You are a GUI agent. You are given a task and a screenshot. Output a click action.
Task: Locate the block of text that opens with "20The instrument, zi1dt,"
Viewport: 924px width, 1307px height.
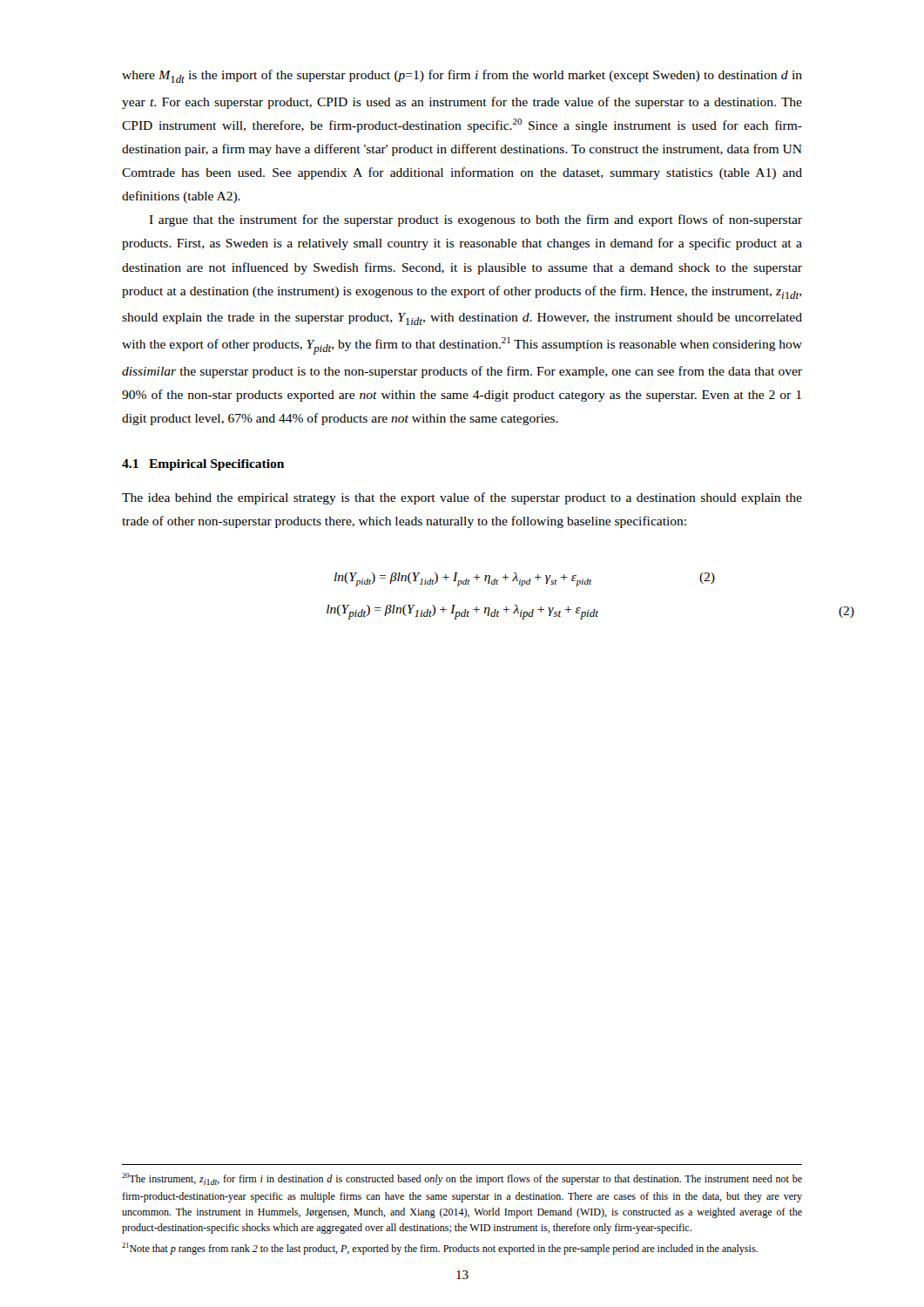(x=462, y=1203)
